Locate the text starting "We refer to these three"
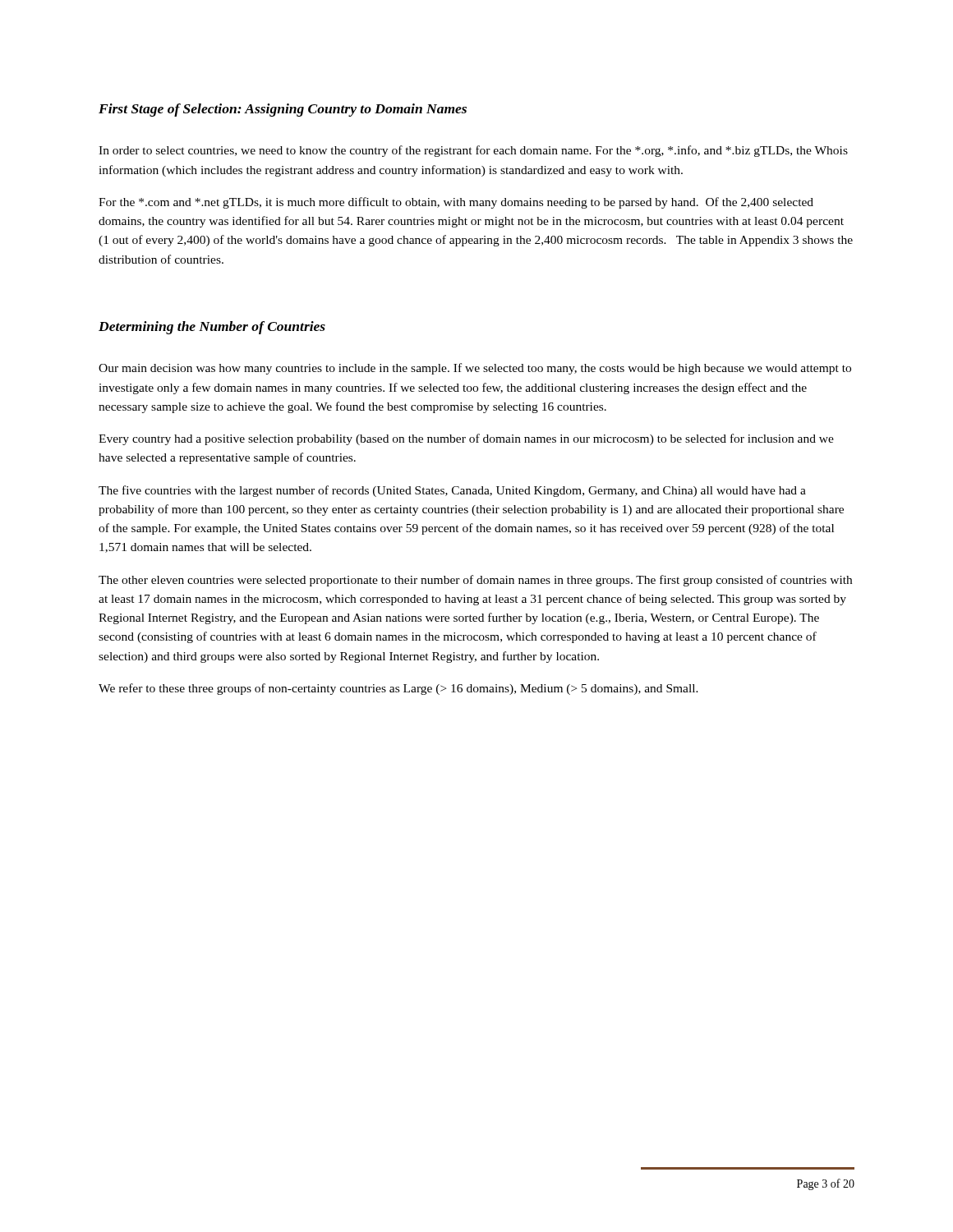953x1232 pixels. (x=399, y=688)
